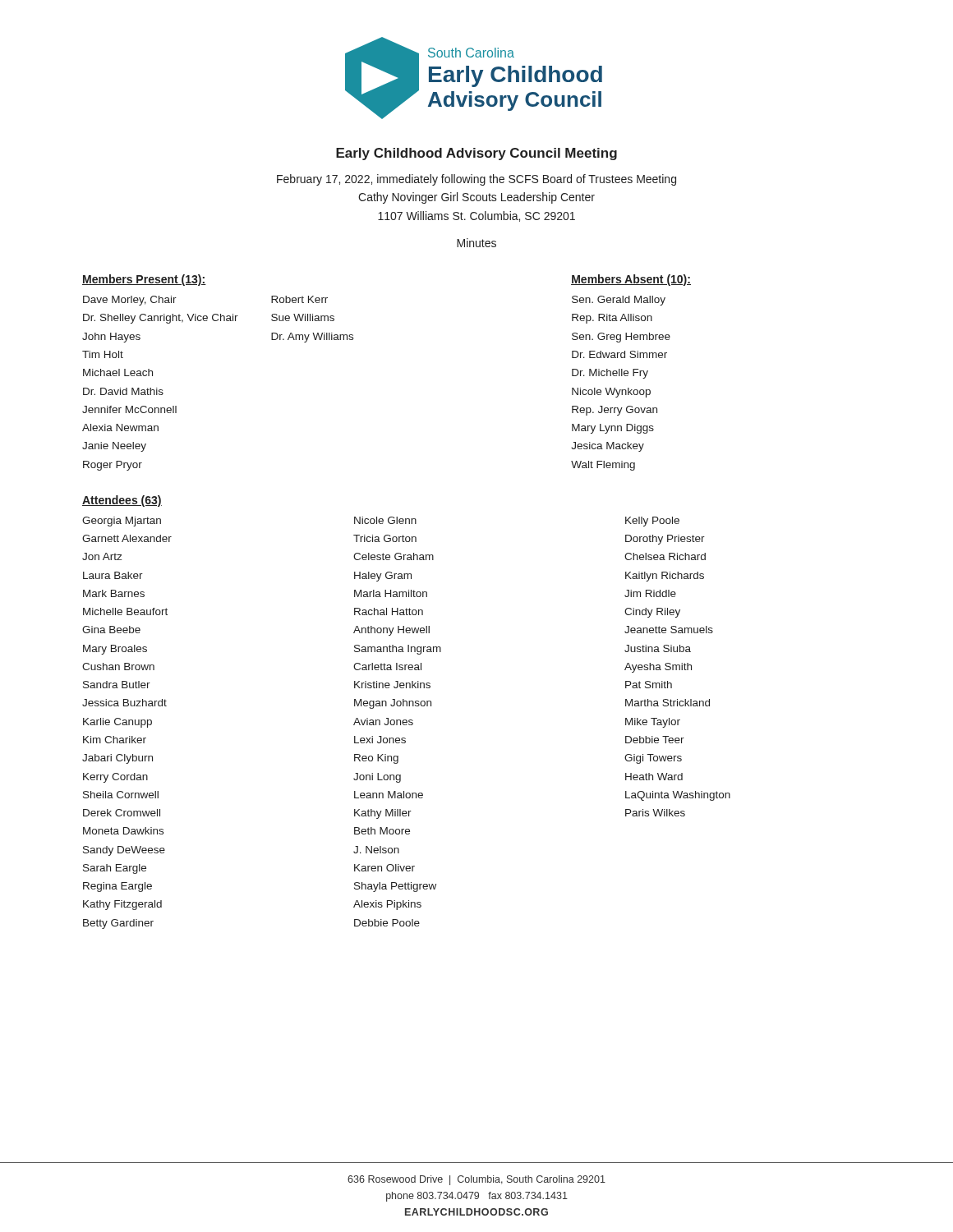Click on the section header containing "Members Absent (10):"
953x1232 pixels.
click(x=631, y=279)
